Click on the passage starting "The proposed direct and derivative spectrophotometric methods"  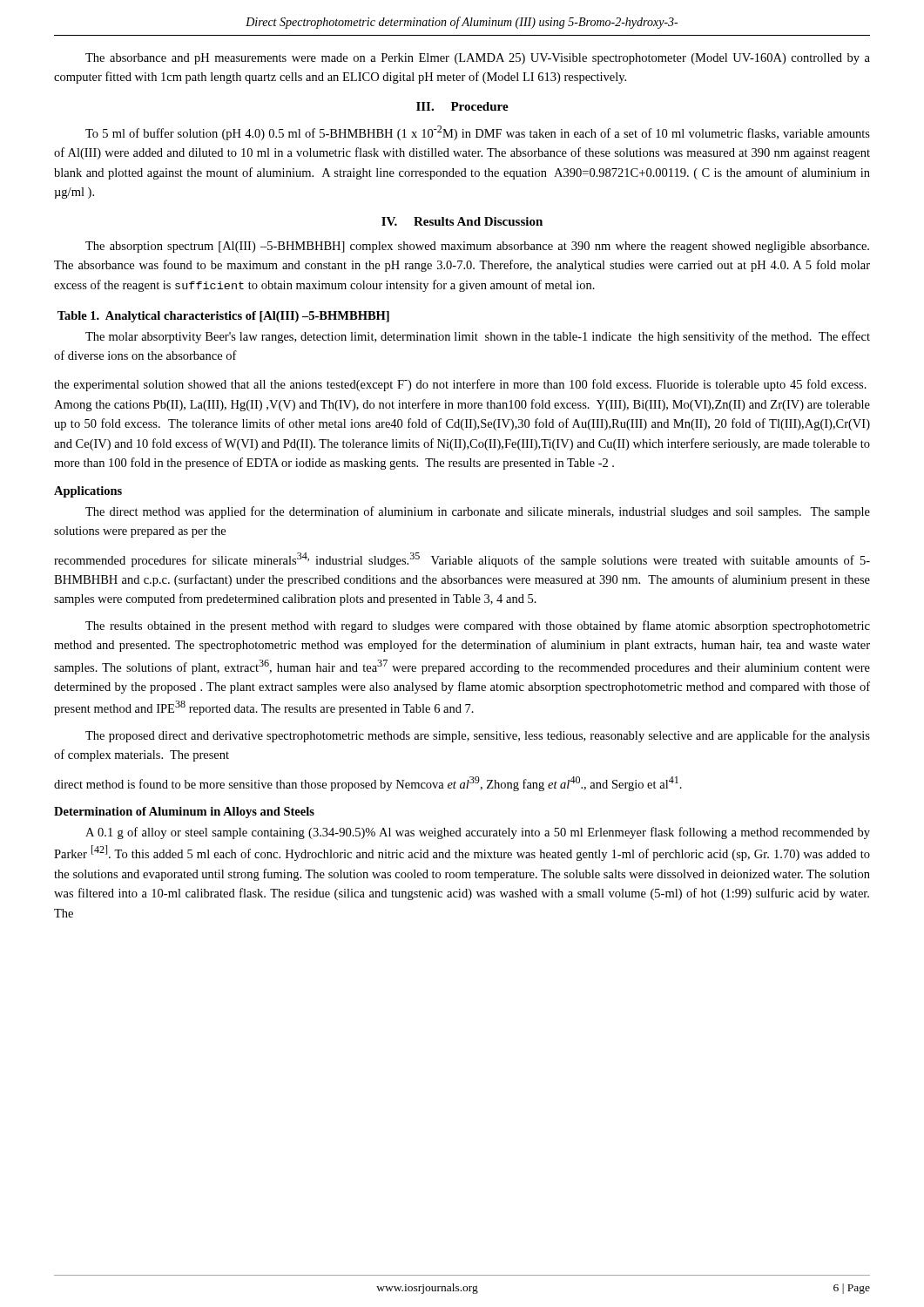[462, 745]
